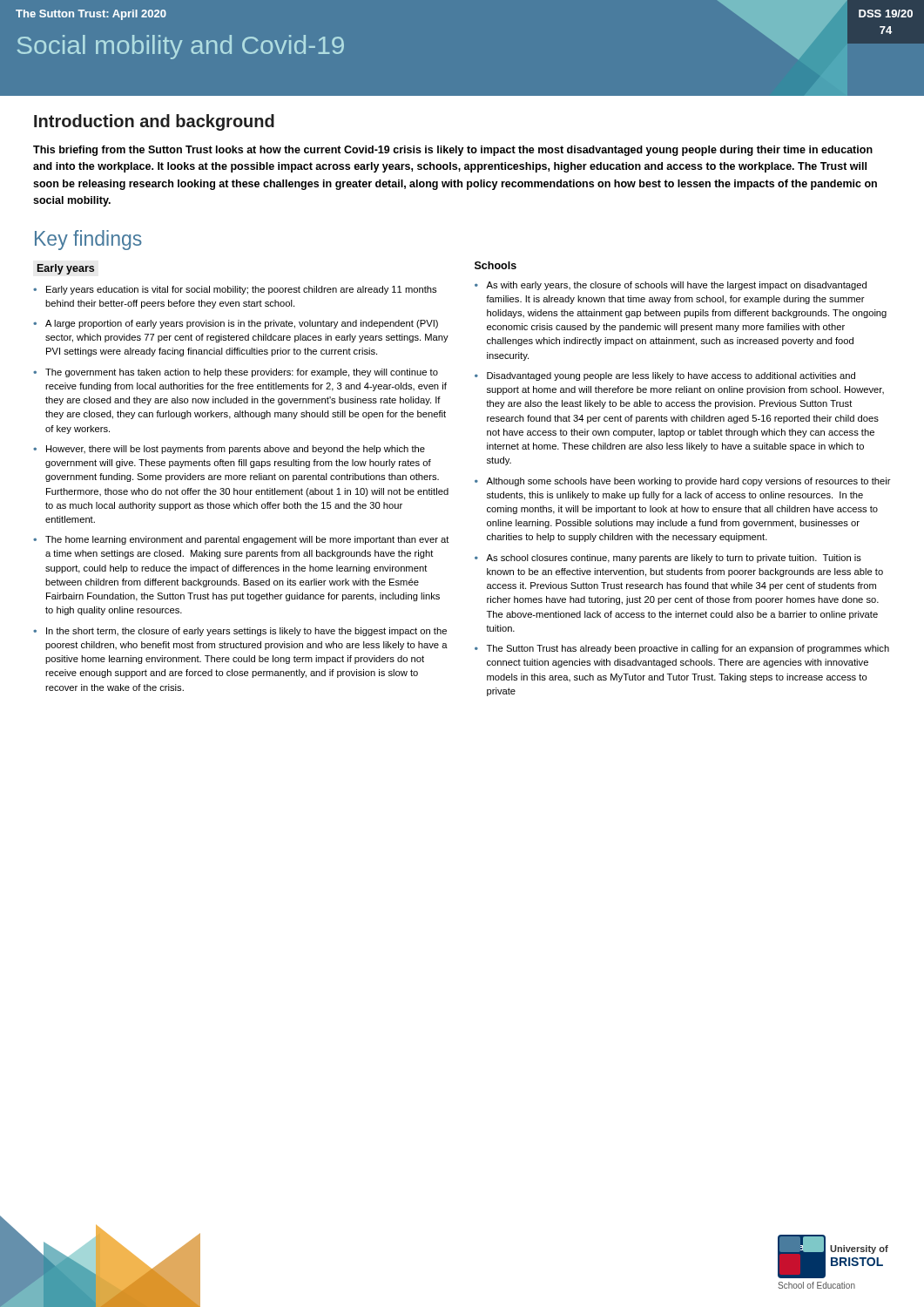Find the element starting "• Disadvantaged young people are"
Screen dimensions: 1307x924
tap(679, 417)
